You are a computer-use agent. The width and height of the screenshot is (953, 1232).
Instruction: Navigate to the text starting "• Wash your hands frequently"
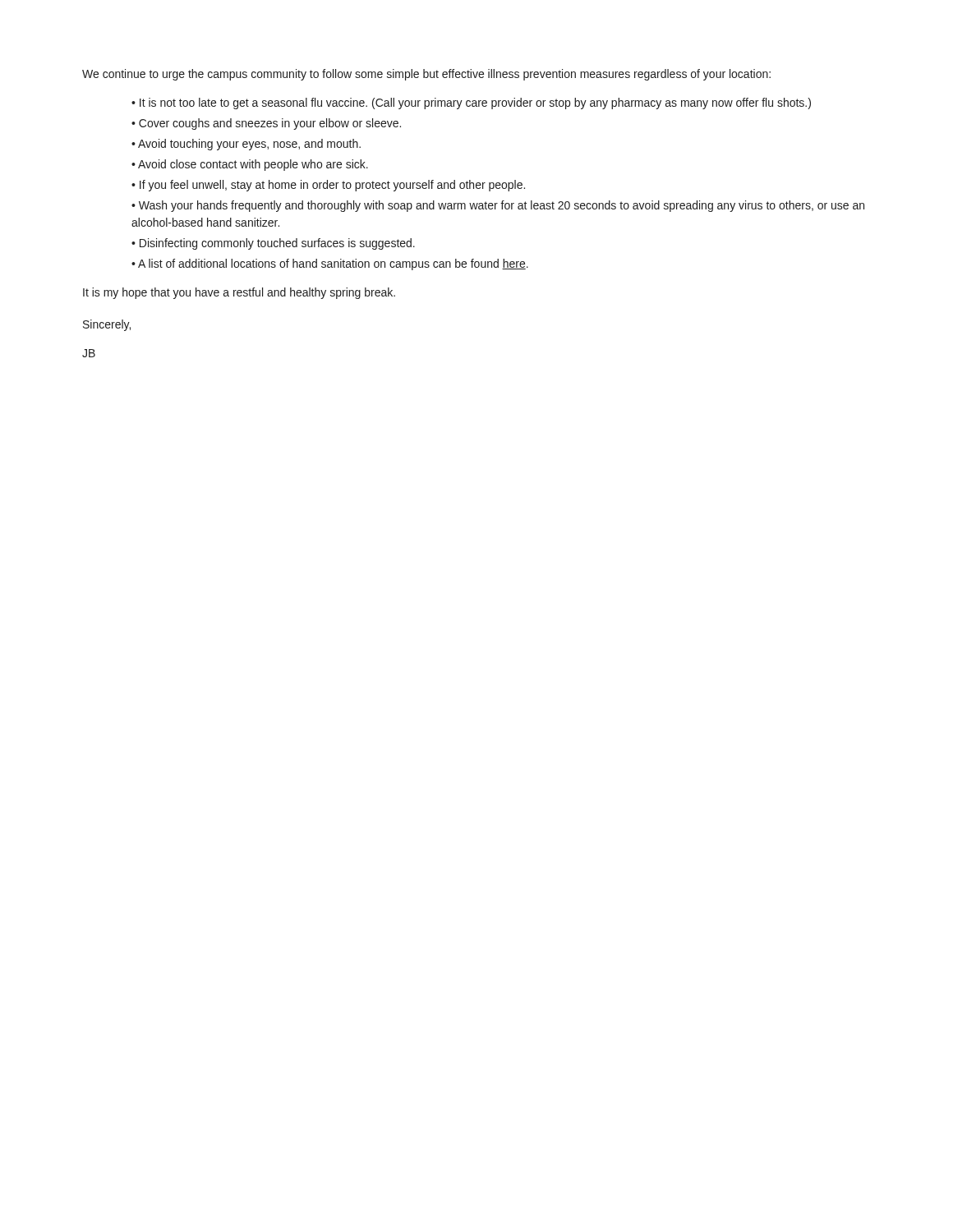point(498,214)
